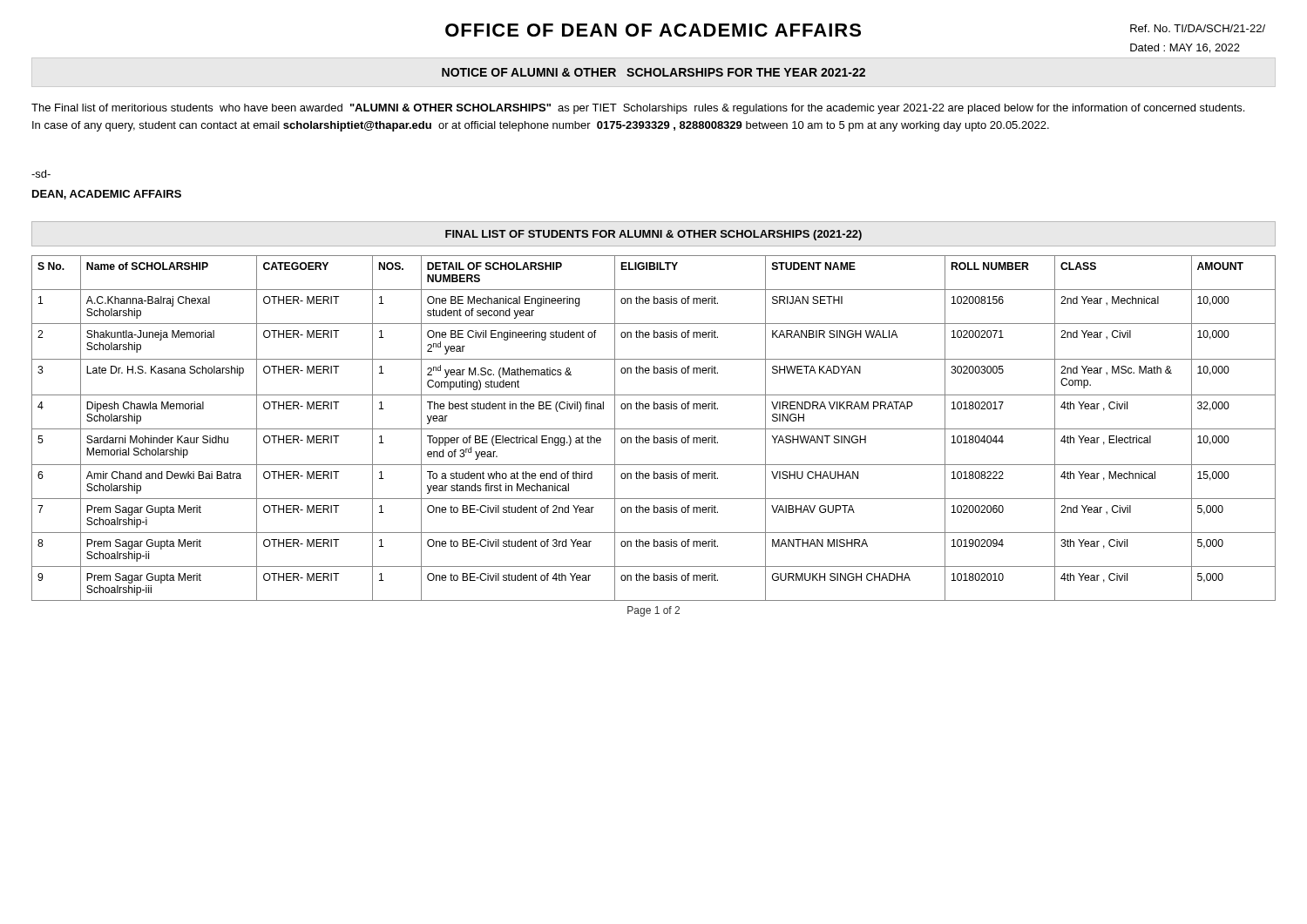Image resolution: width=1307 pixels, height=924 pixels.
Task: Locate the section header that opens with "NOTICE OF ALUMNI"
Action: (654, 72)
